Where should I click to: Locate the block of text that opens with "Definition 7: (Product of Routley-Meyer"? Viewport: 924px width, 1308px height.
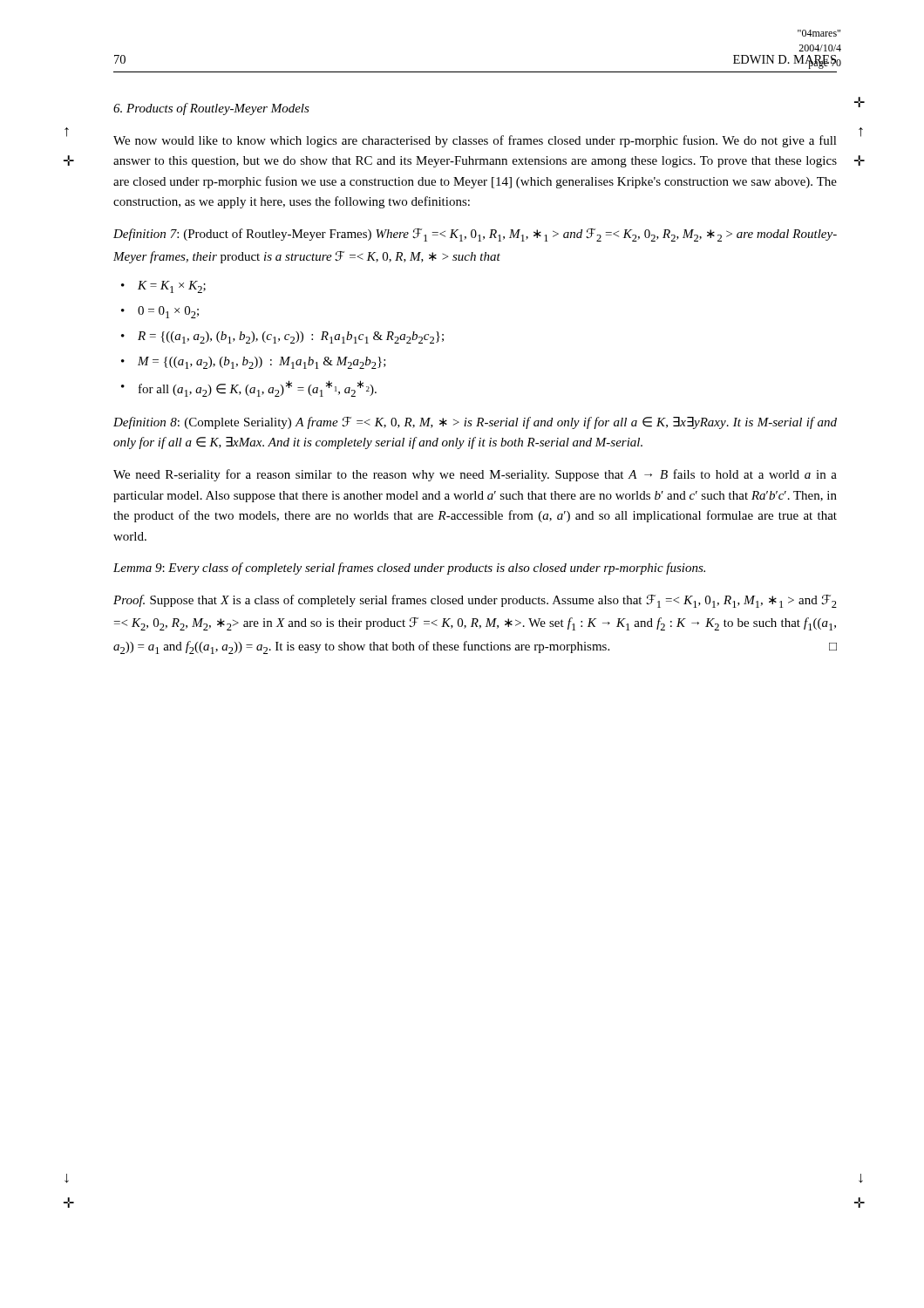tap(475, 245)
